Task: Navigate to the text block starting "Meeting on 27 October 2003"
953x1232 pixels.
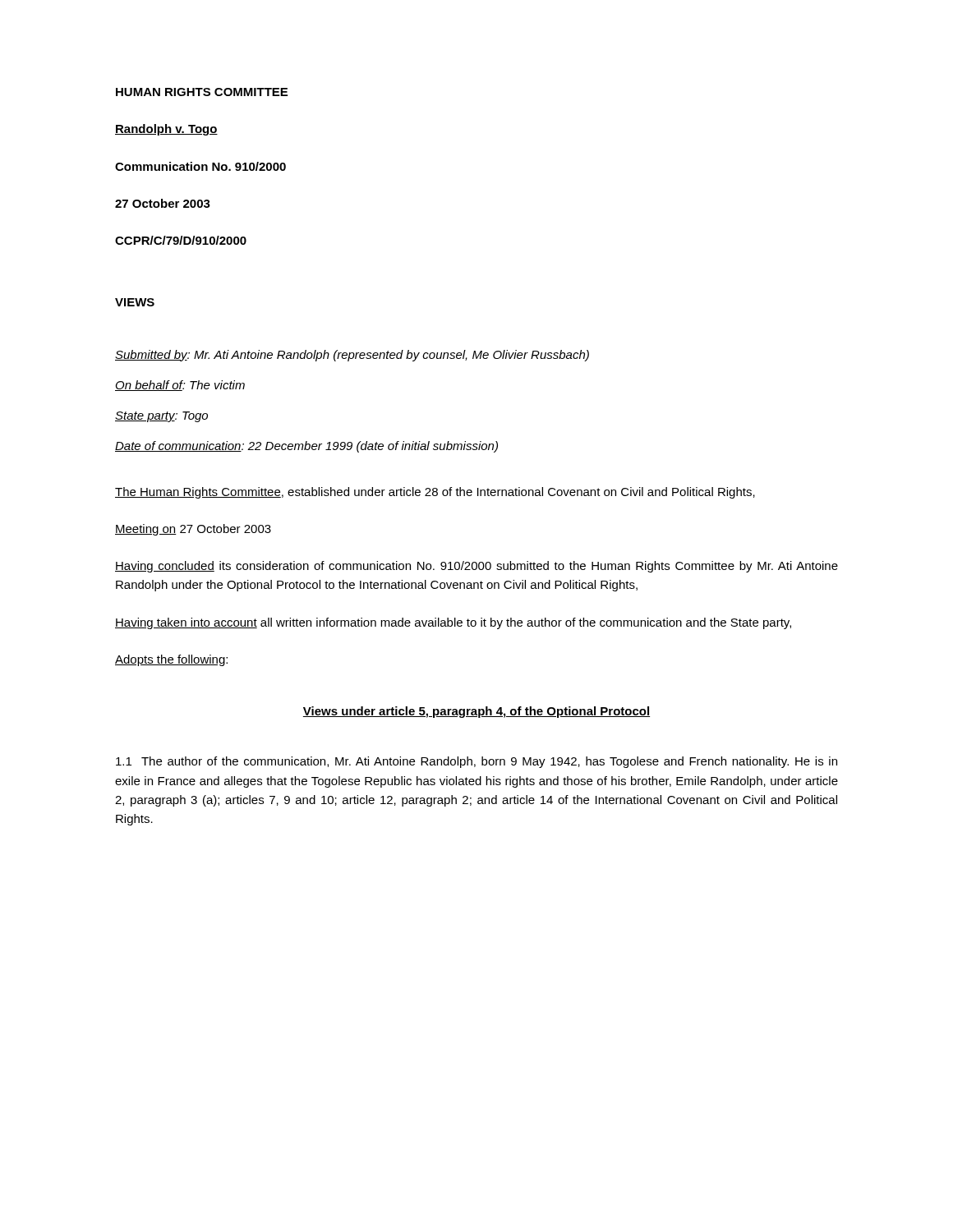Action: 193,530
